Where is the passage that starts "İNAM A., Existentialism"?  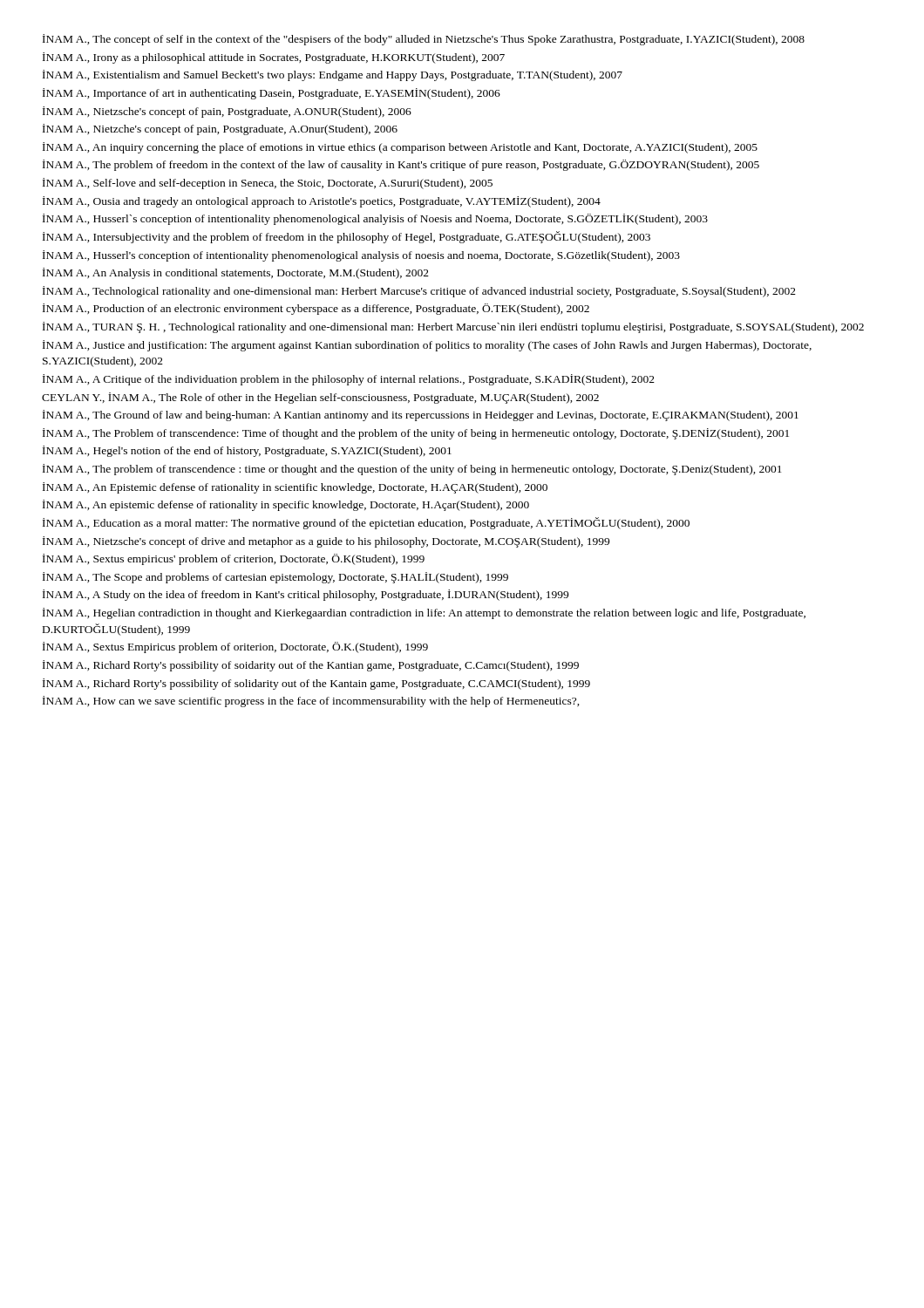point(332,75)
